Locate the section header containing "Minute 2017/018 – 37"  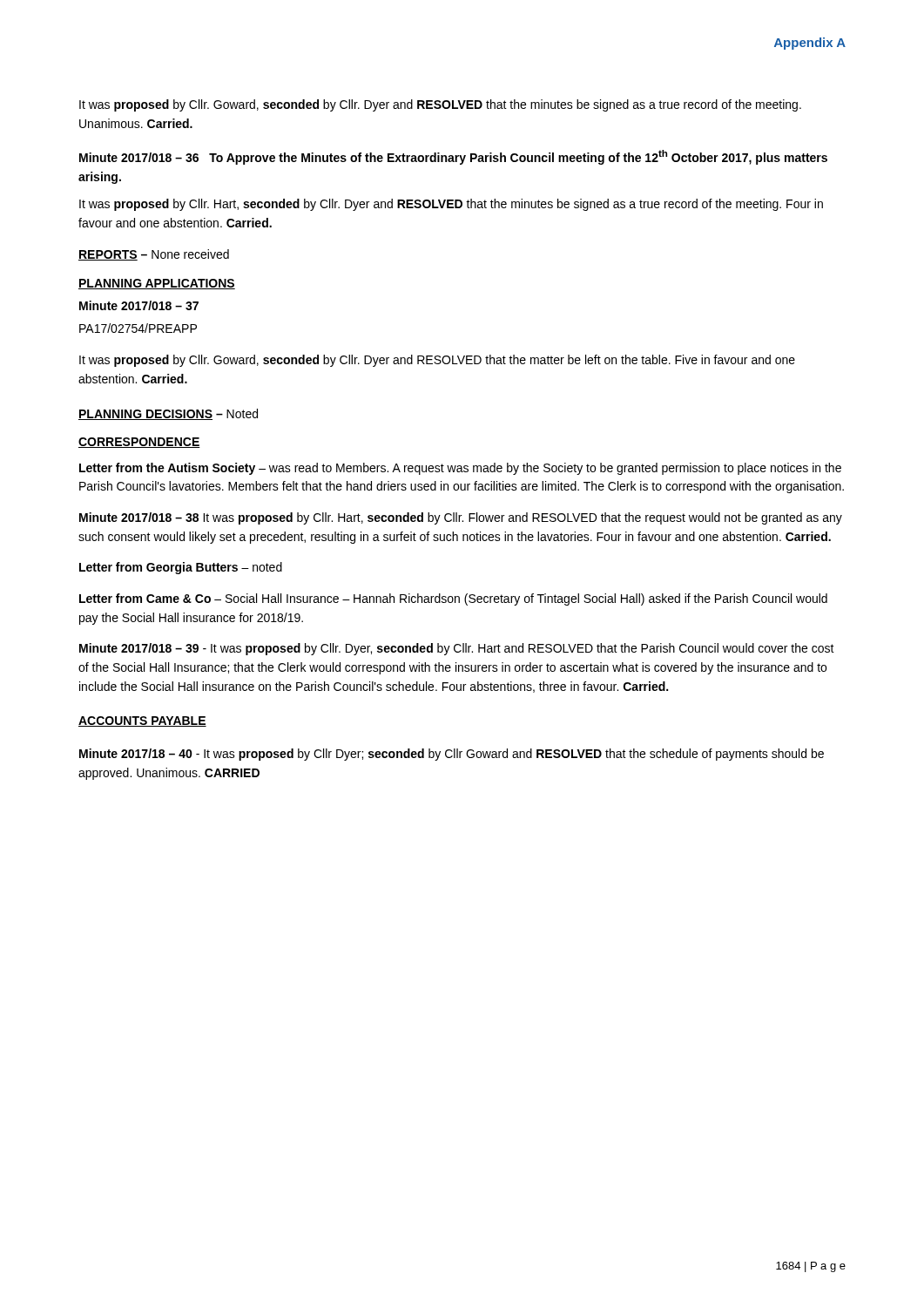[139, 306]
